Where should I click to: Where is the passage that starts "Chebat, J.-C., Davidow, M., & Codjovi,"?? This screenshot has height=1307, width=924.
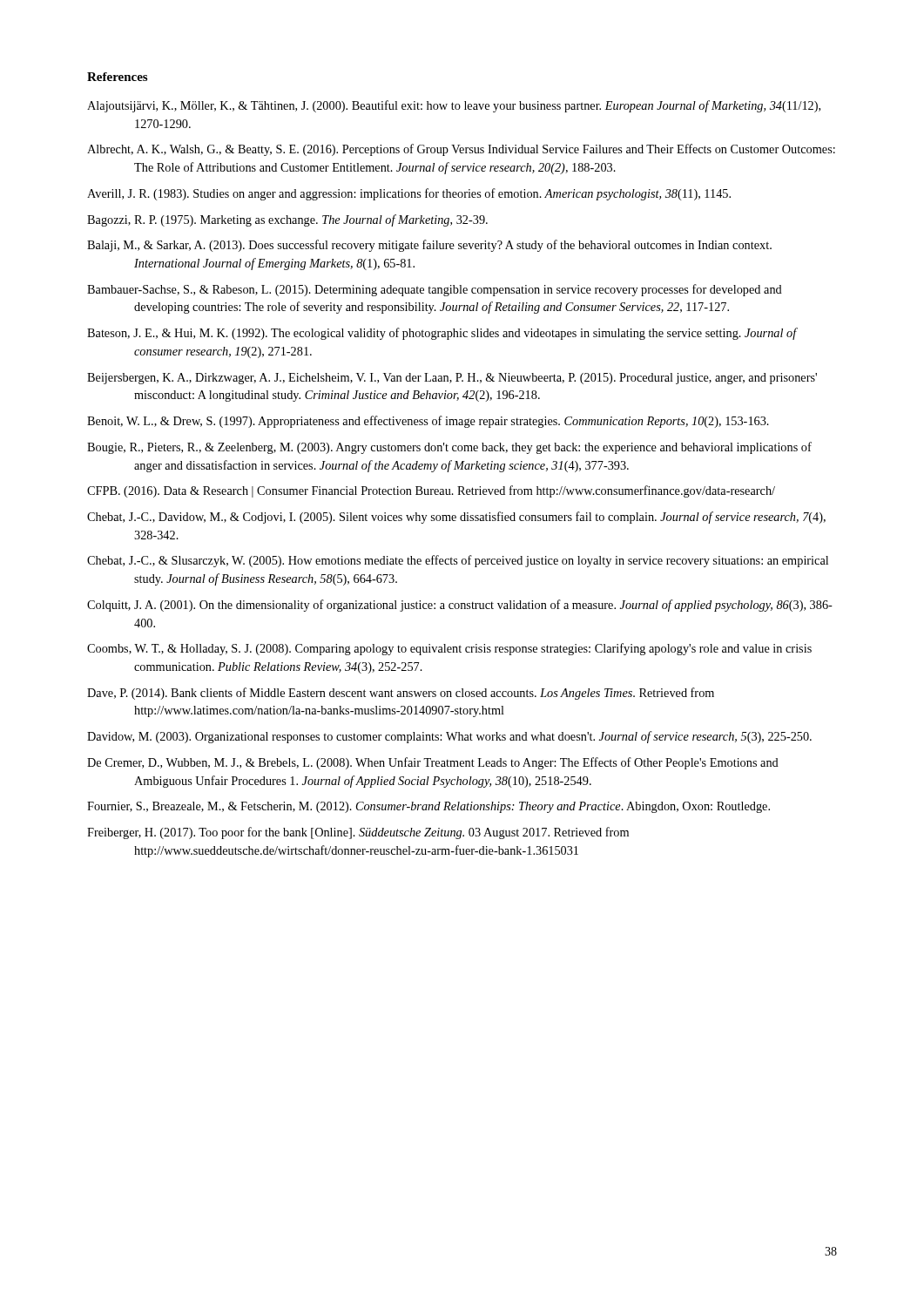[x=457, y=526]
